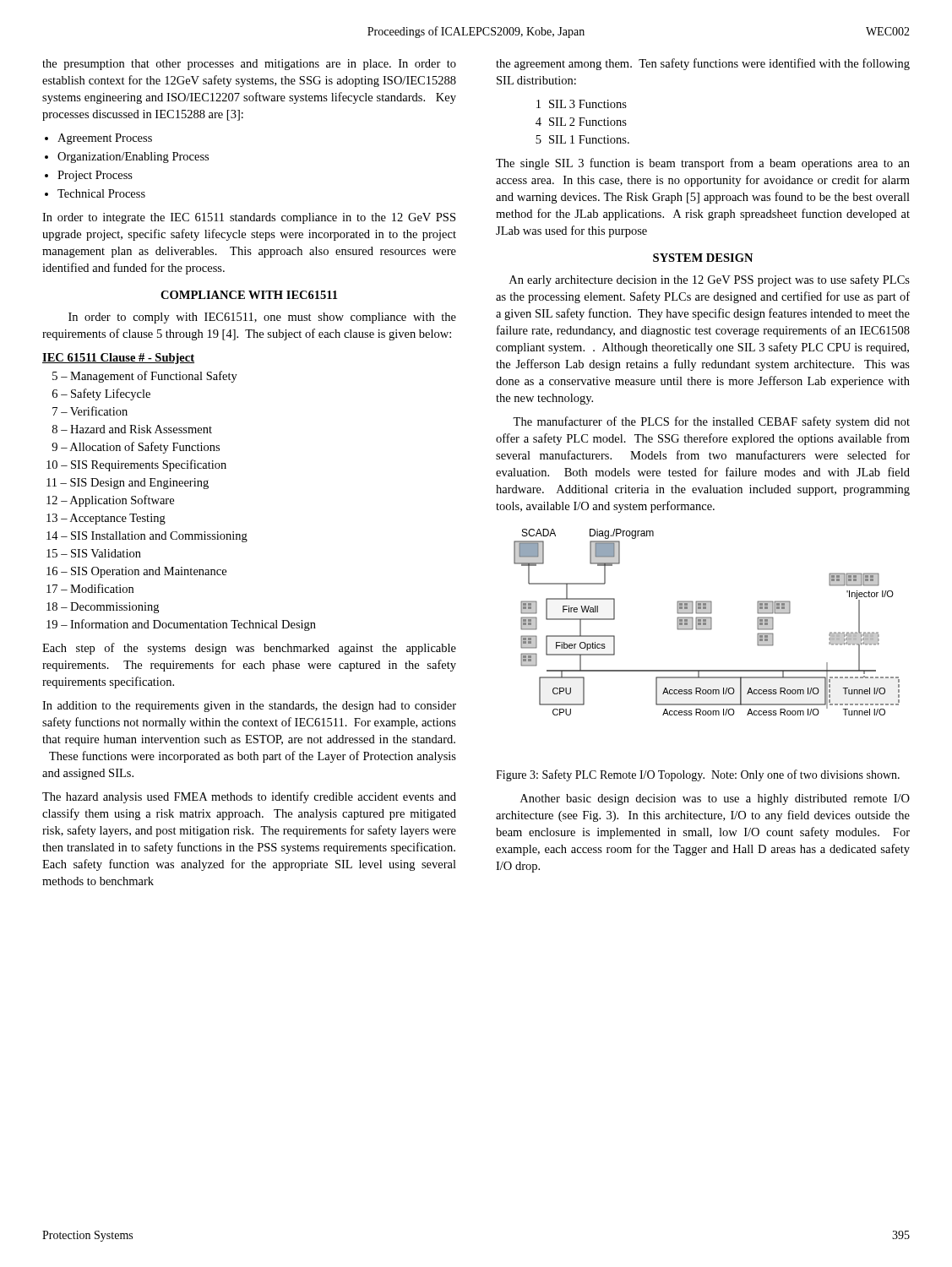Click on the text block that reads "In order to comply with IEC61511,"

click(249, 325)
